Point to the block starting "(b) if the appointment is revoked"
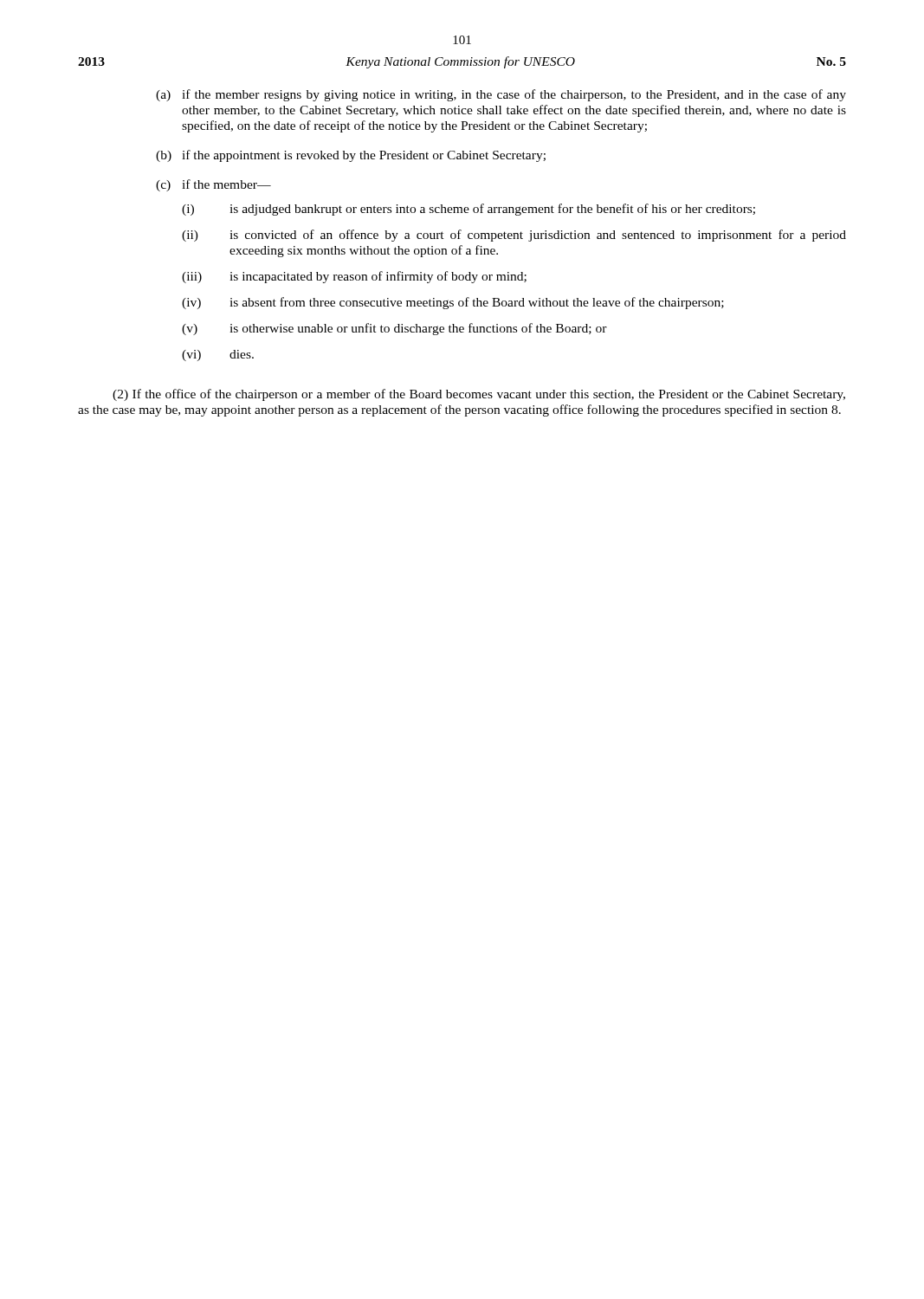The width and height of the screenshot is (924, 1299). click(501, 155)
